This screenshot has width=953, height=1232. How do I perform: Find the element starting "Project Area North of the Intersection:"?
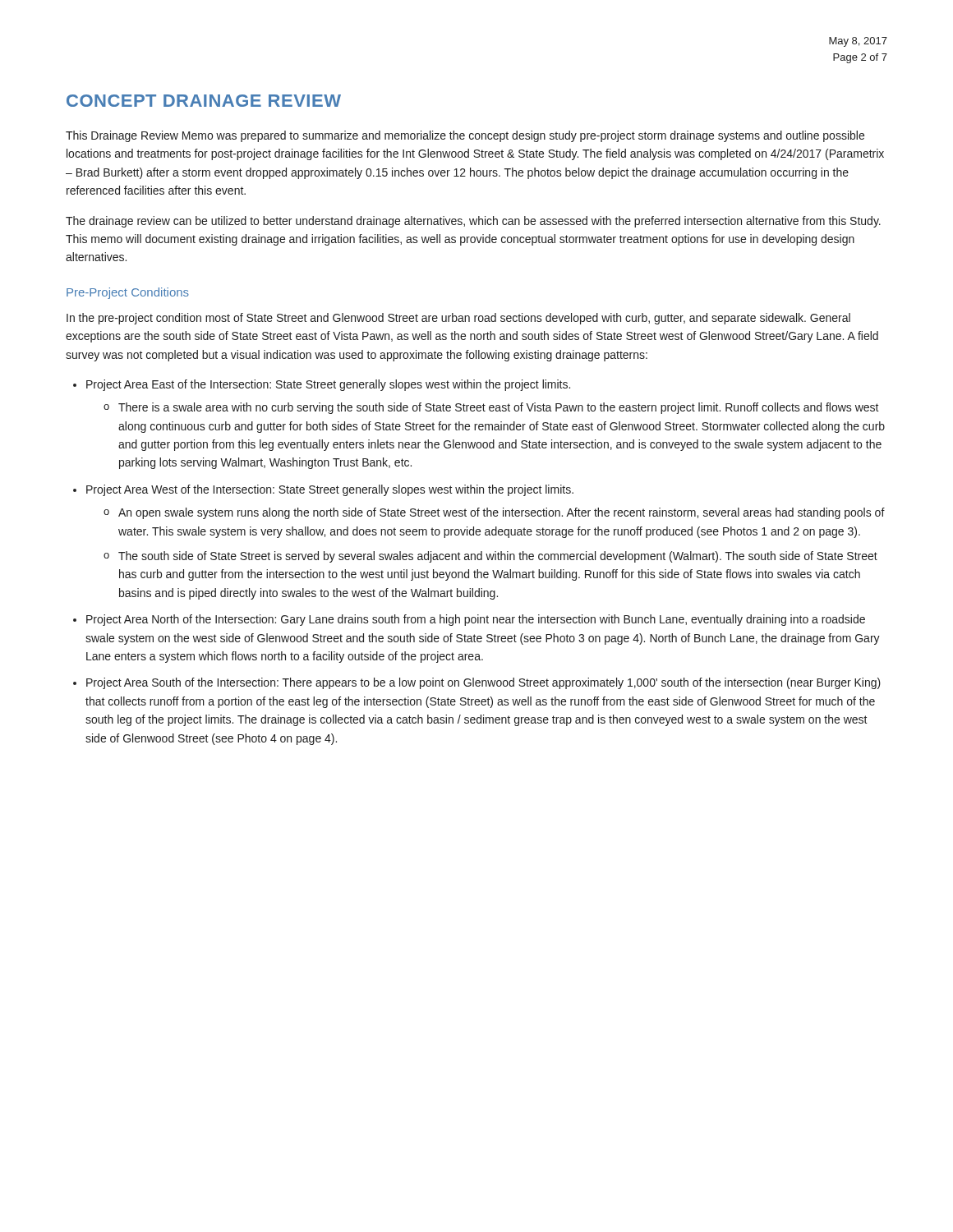point(483,638)
